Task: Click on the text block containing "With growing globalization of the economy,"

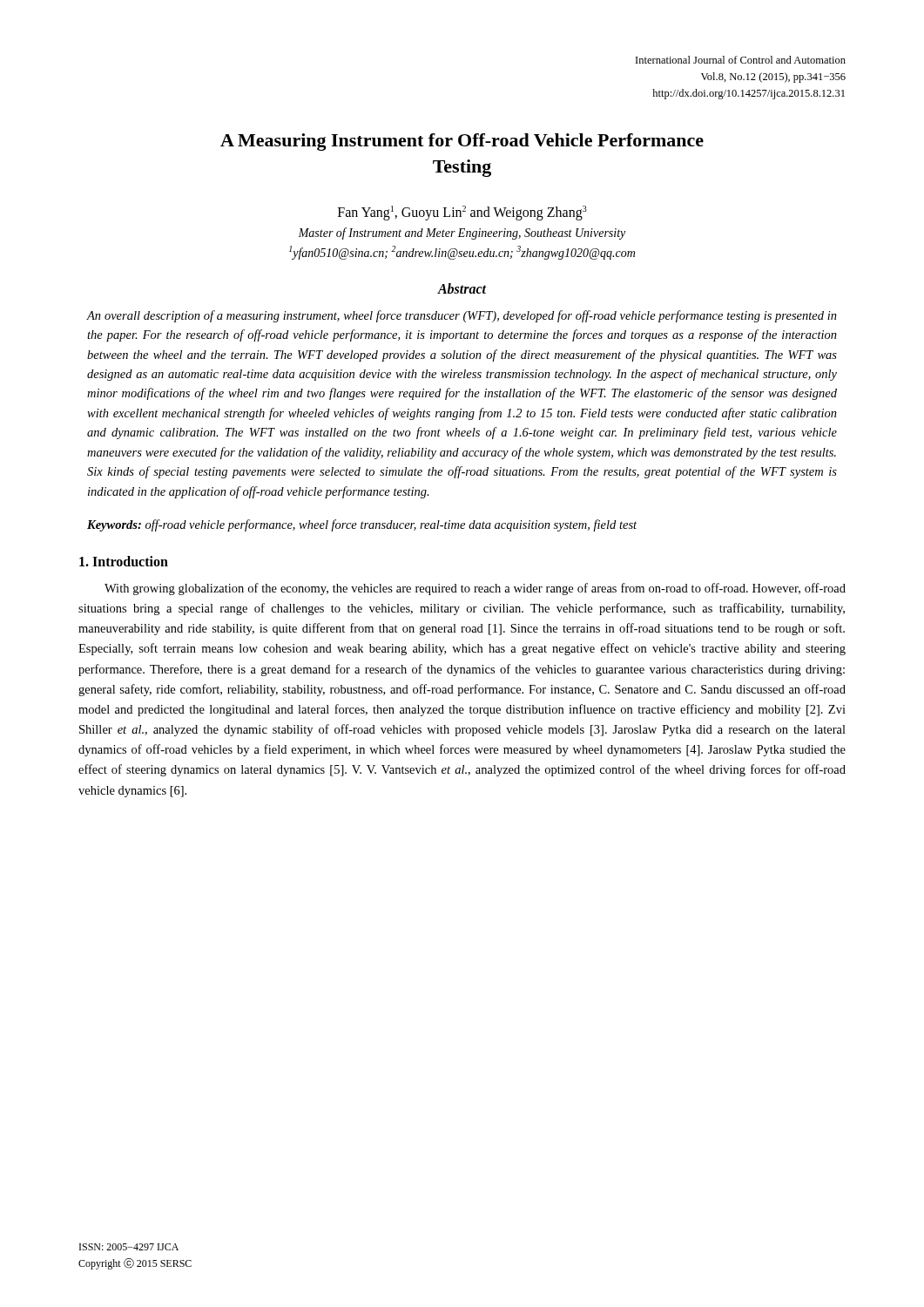Action: (x=462, y=689)
